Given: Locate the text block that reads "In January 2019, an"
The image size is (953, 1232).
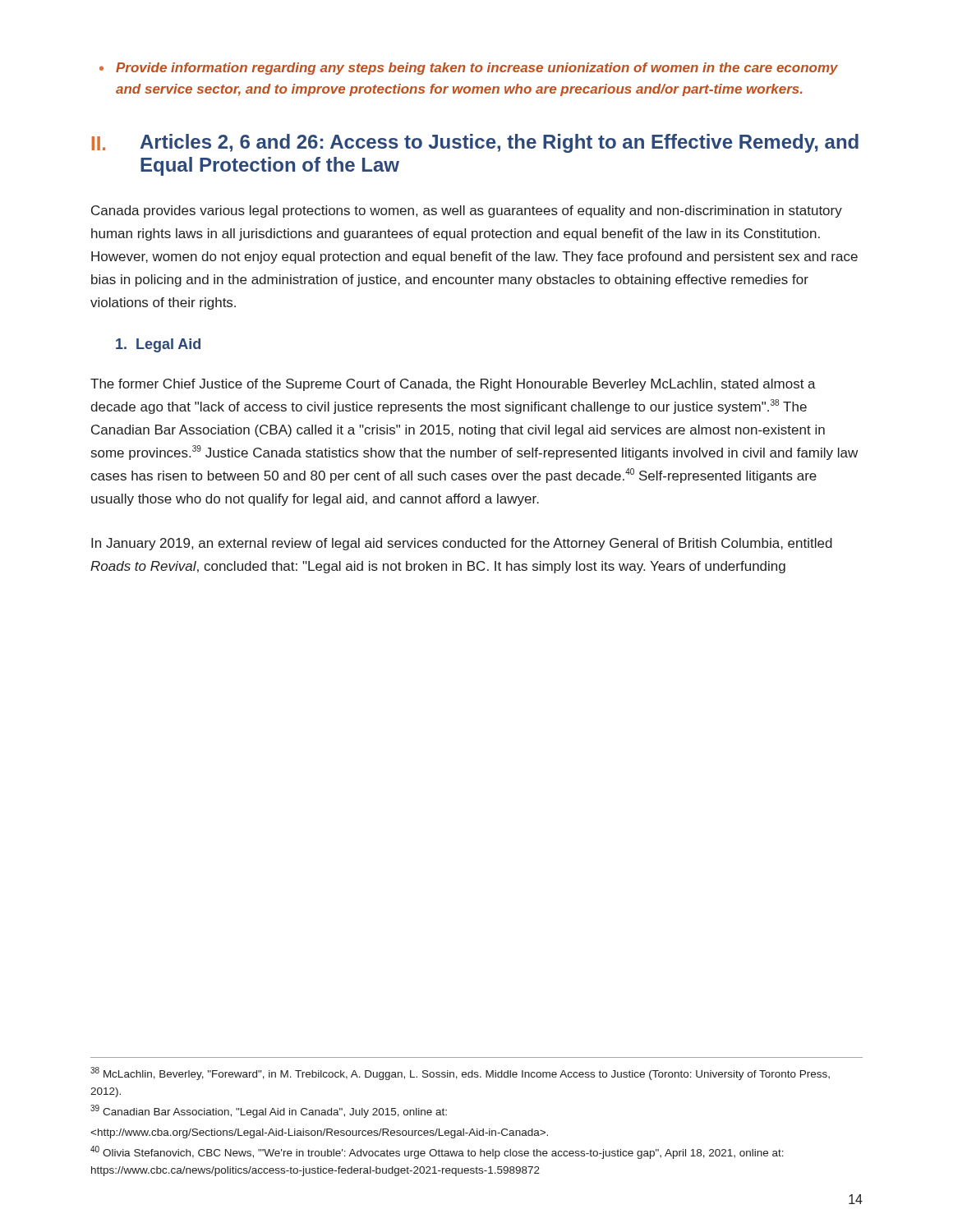Looking at the screenshot, I should point(461,555).
